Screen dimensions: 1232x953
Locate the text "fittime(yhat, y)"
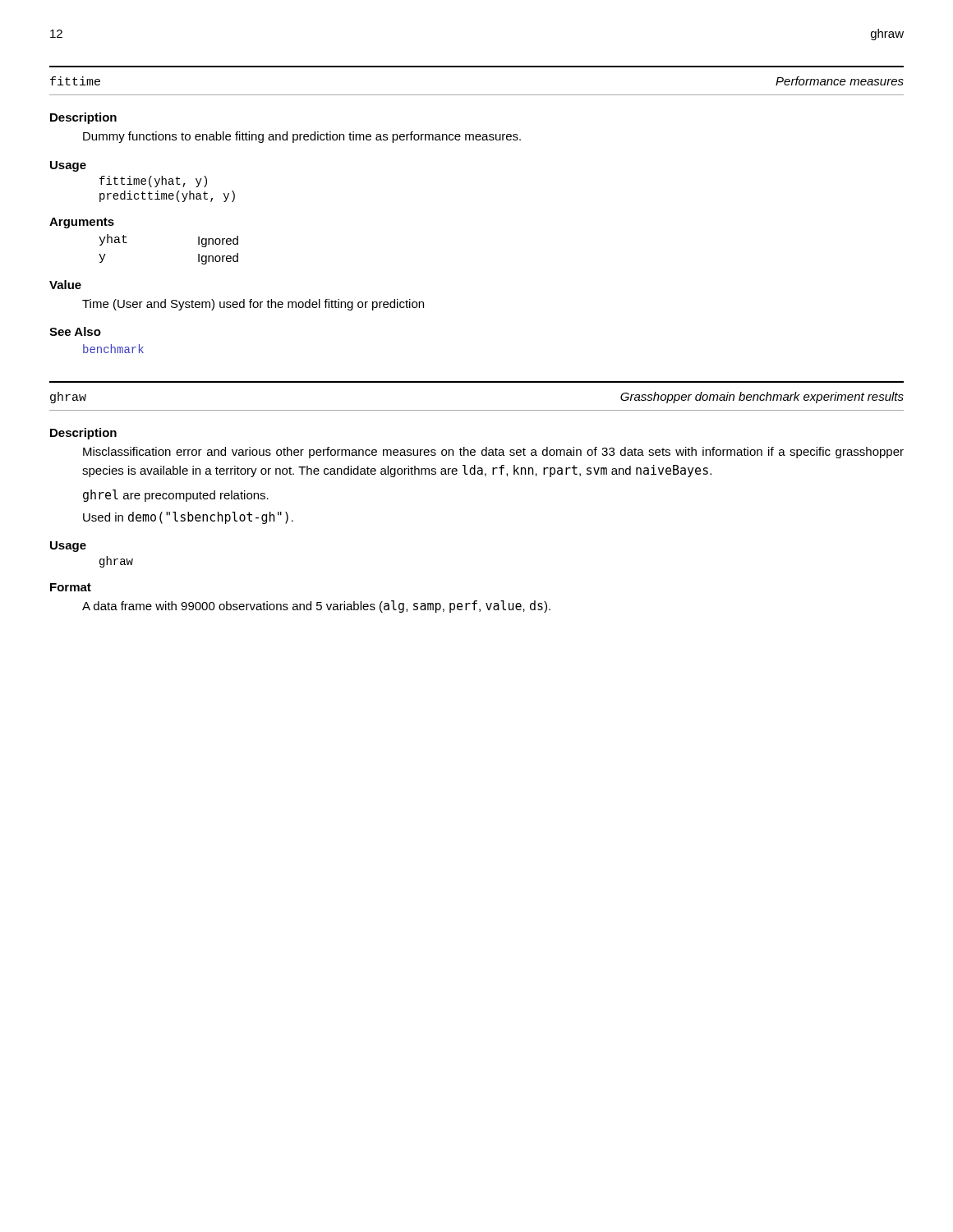pyautogui.click(x=154, y=181)
